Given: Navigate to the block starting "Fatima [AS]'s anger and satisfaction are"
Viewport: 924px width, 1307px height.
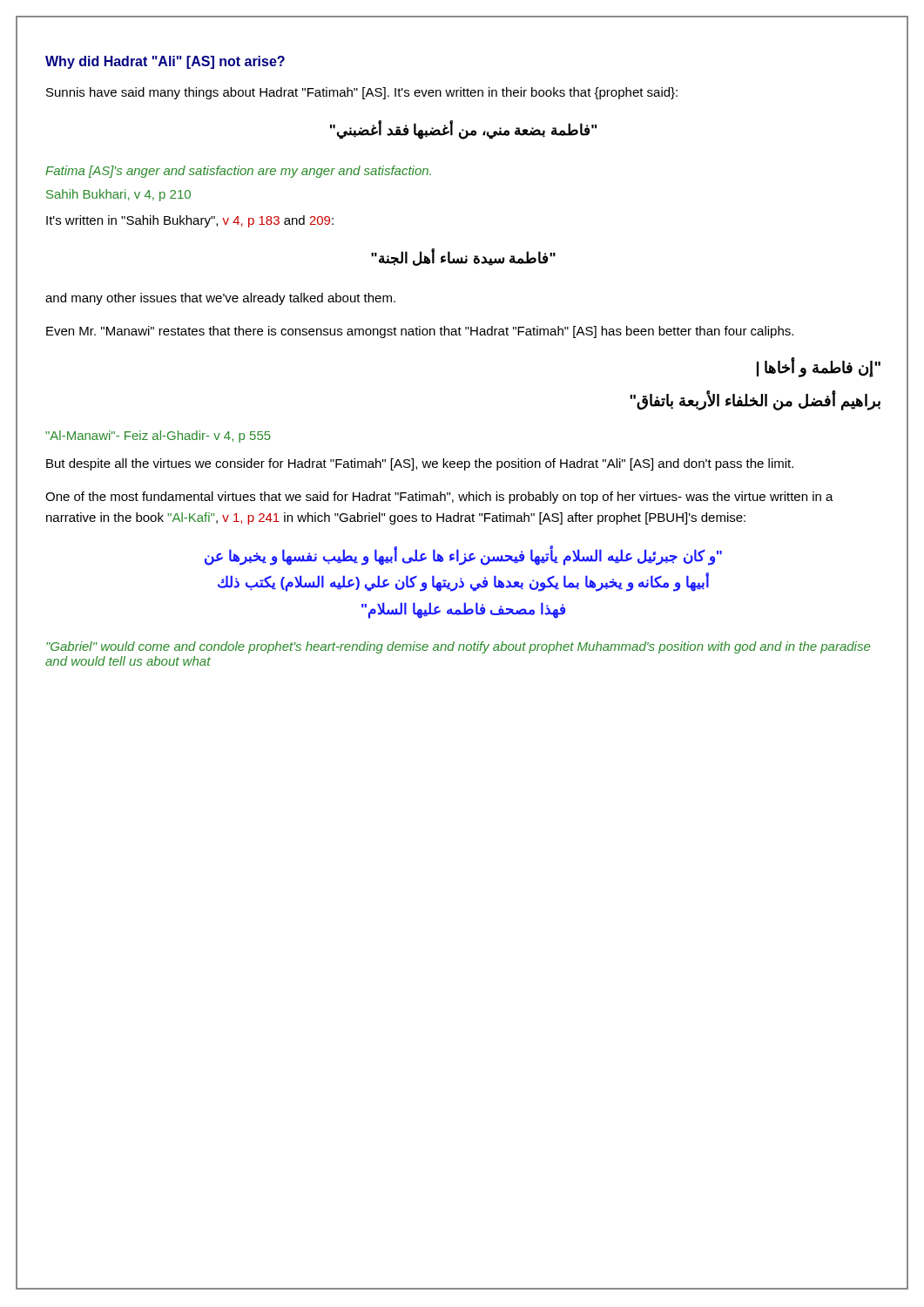Looking at the screenshot, I should (239, 170).
